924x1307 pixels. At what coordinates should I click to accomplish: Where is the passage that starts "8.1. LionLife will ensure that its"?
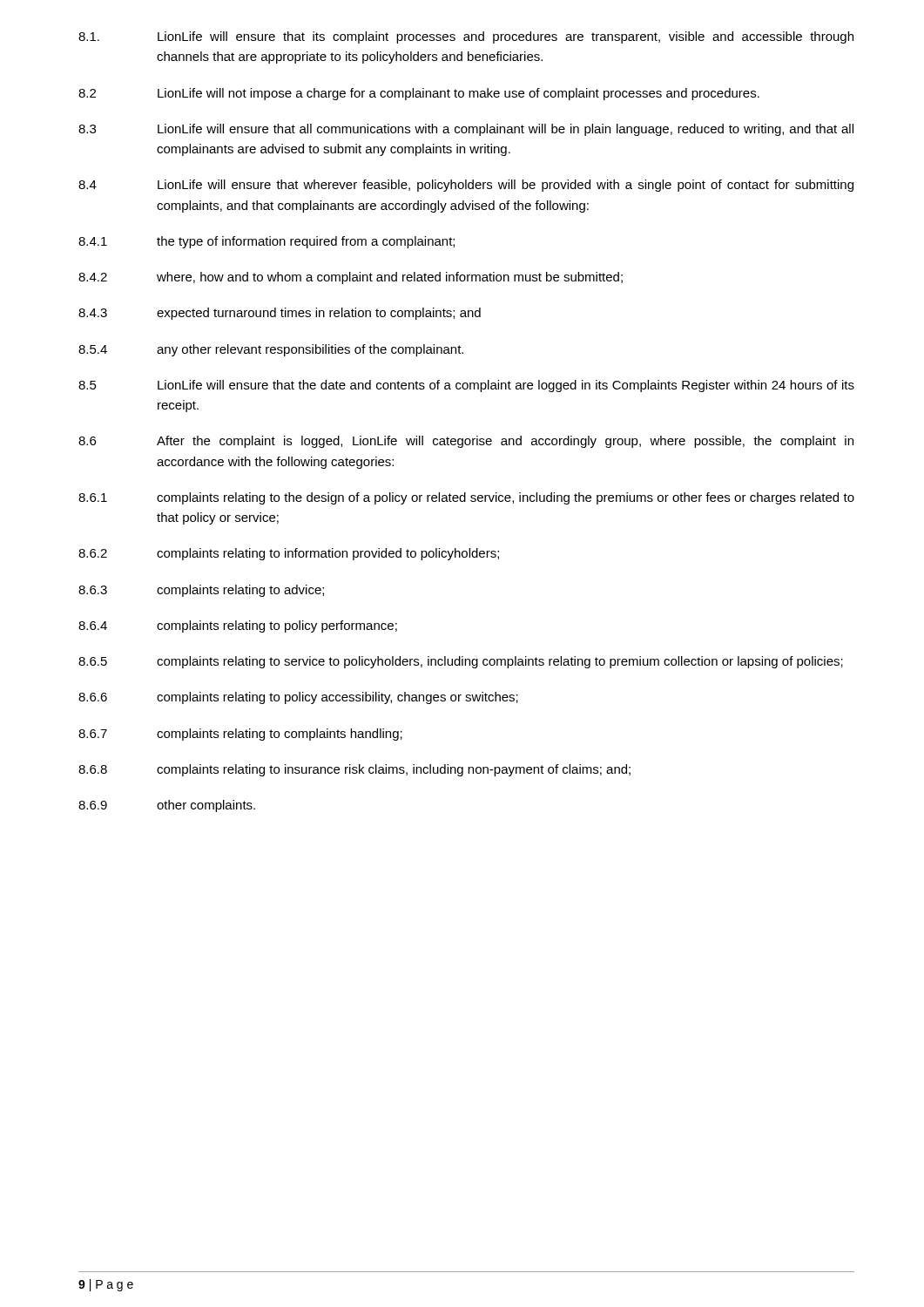[x=466, y=46]
